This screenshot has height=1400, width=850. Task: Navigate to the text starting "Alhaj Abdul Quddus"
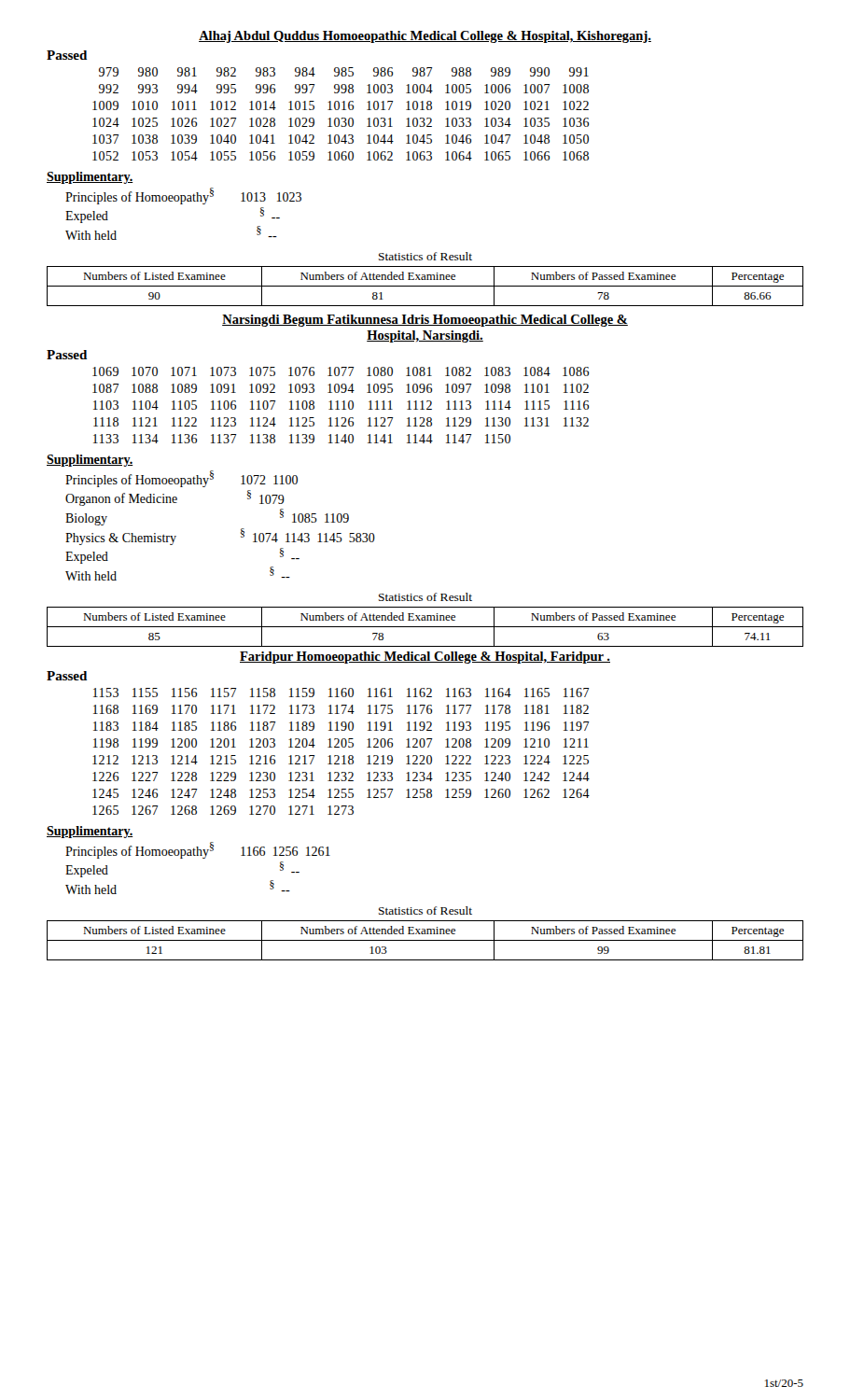click(x=425, y=35)
